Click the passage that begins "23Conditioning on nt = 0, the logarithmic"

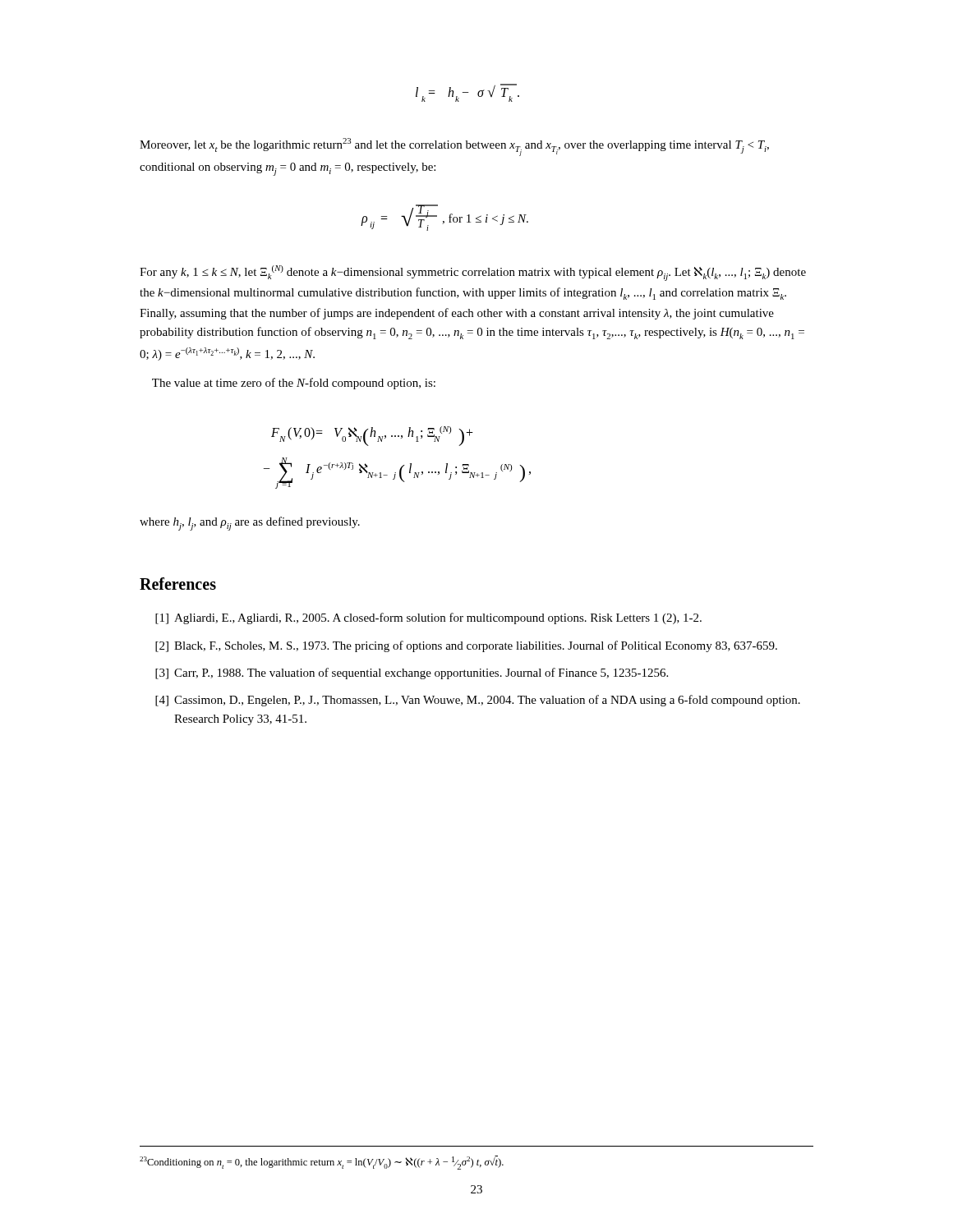pos(322,1163)
